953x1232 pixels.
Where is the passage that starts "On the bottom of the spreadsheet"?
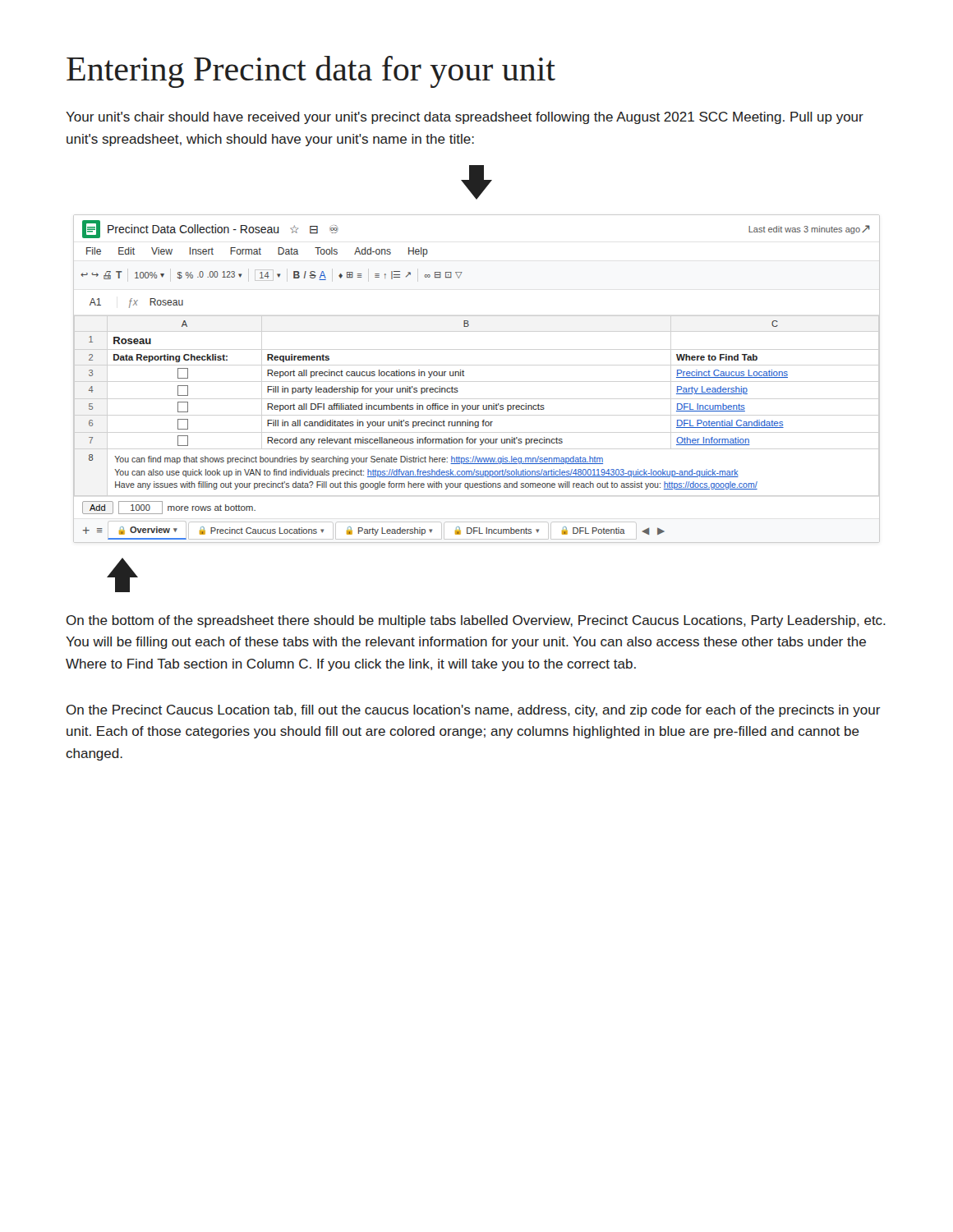click(x=476, y=643)
